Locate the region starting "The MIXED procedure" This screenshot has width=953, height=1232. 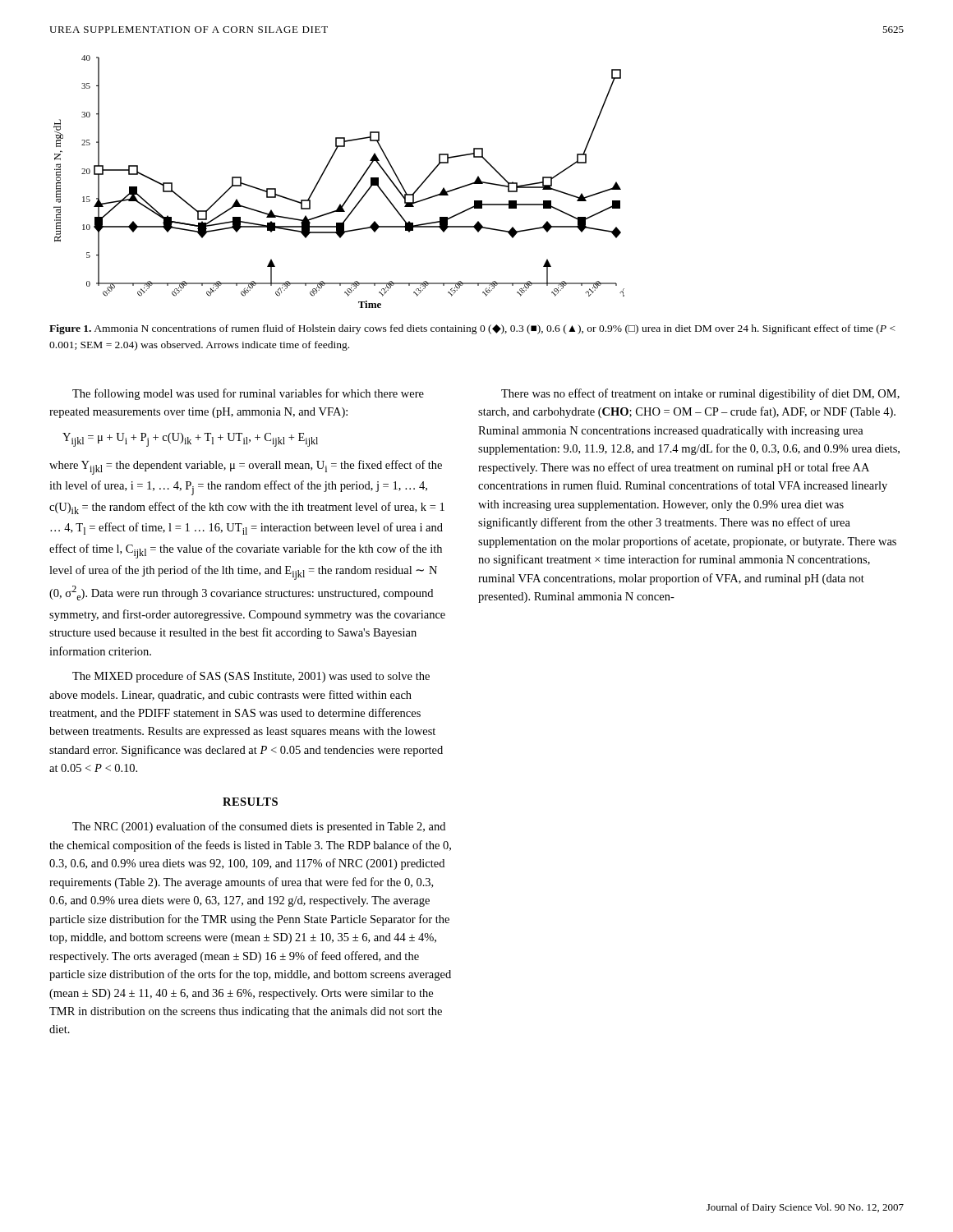(251, 722)
